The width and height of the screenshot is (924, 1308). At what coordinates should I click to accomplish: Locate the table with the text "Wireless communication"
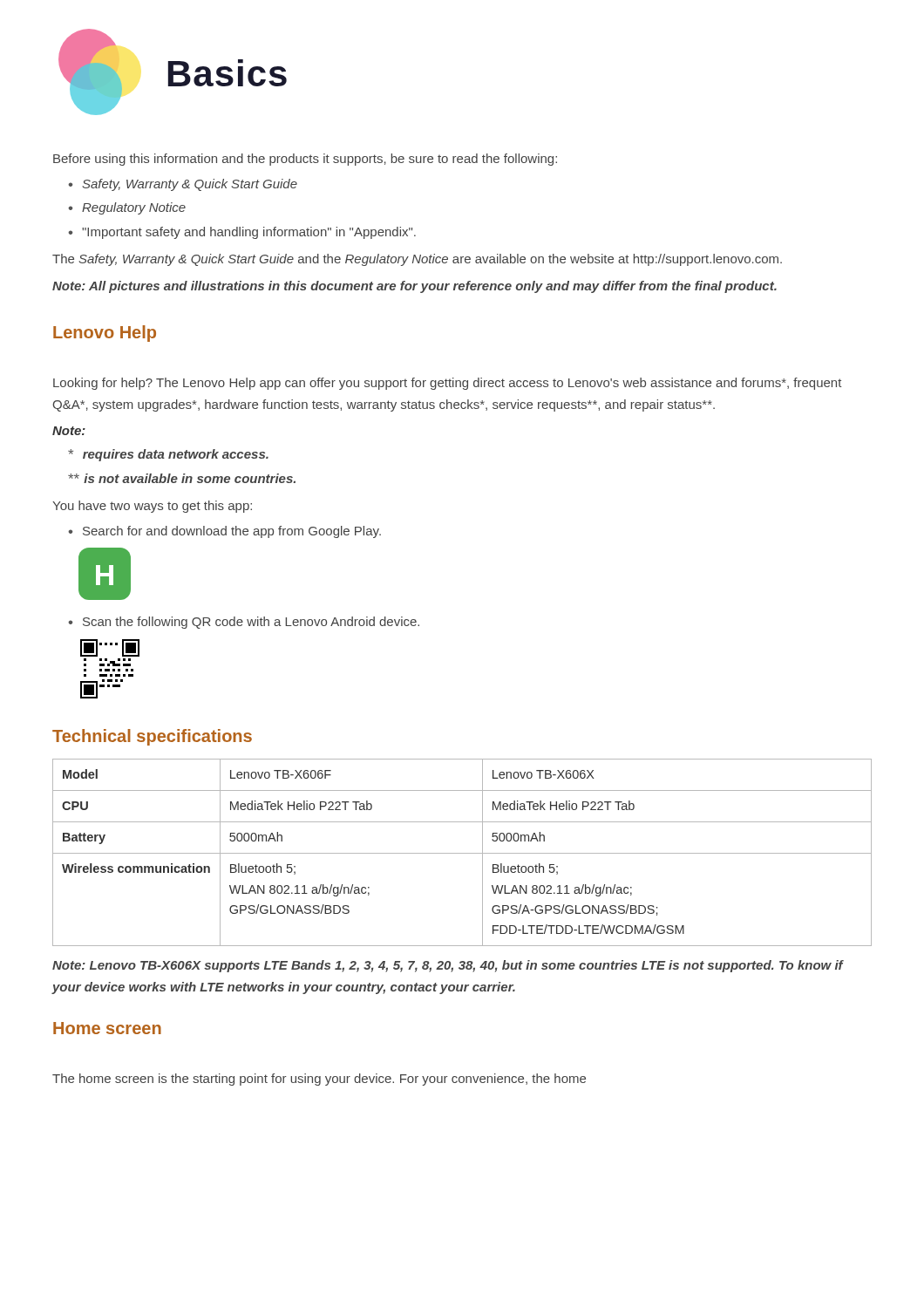(462, 852)
